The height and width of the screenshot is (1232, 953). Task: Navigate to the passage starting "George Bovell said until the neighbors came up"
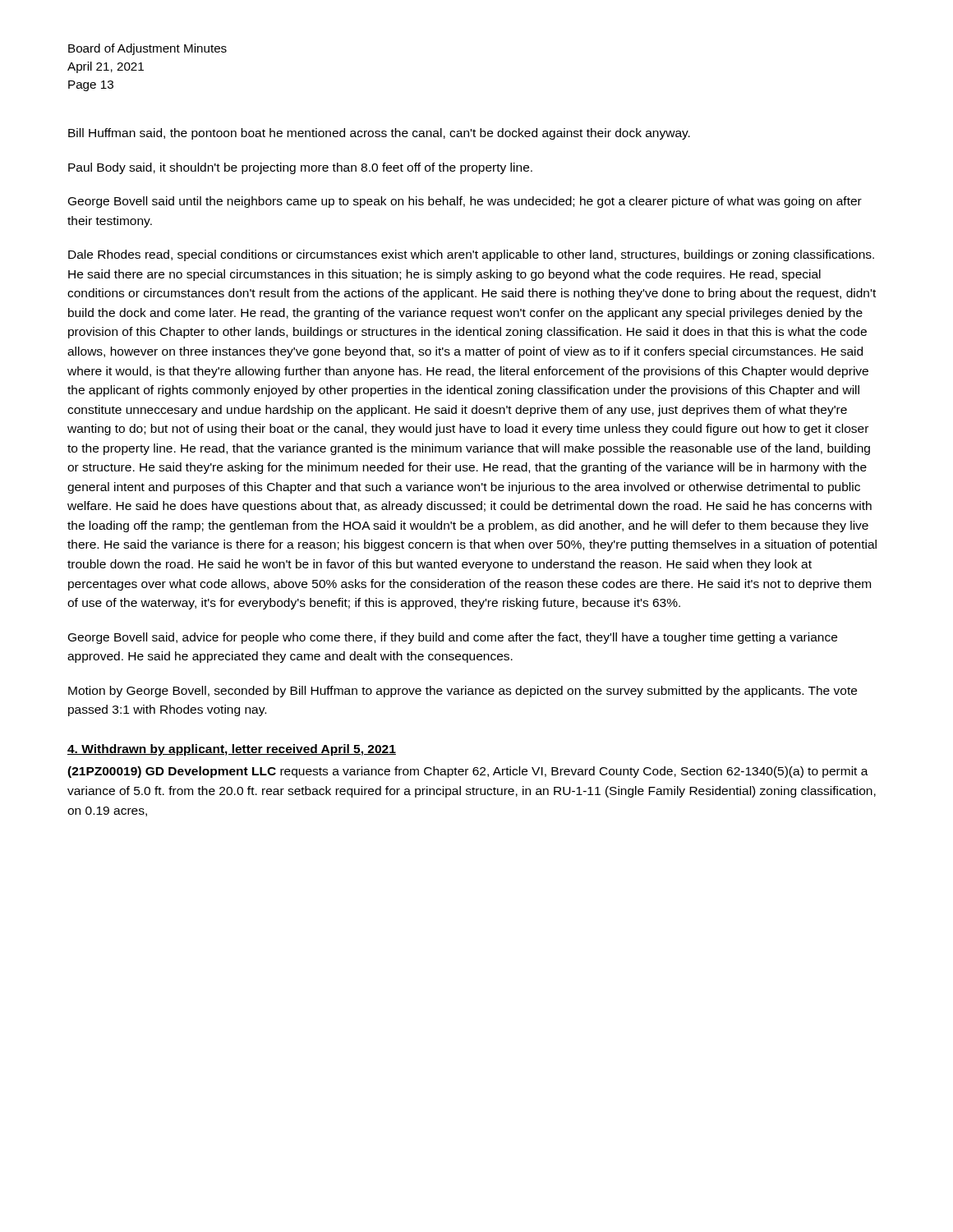tap(464, 211)
